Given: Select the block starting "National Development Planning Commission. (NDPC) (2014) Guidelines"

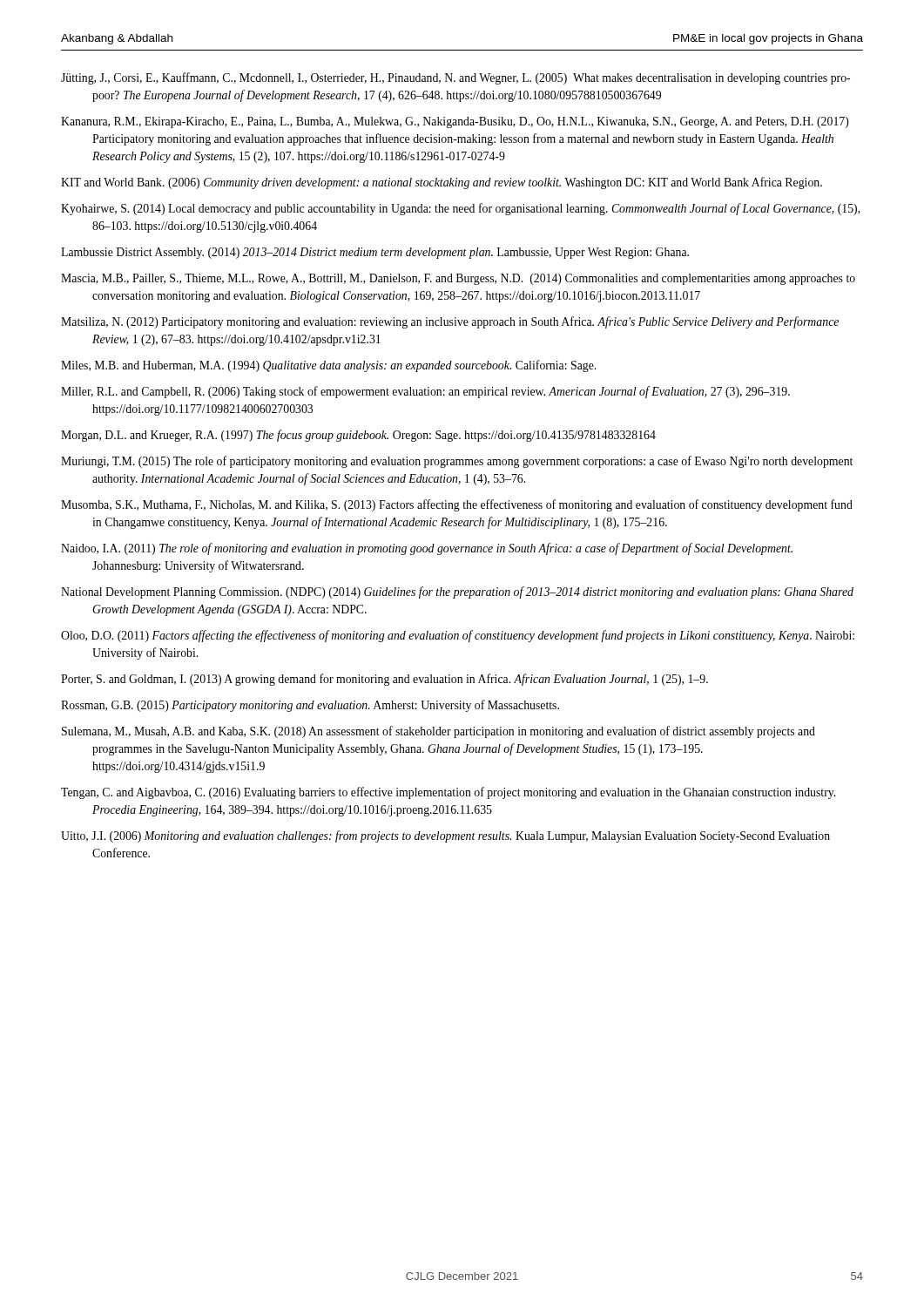Looking at the screenshot, I should [x=457, y=601].
